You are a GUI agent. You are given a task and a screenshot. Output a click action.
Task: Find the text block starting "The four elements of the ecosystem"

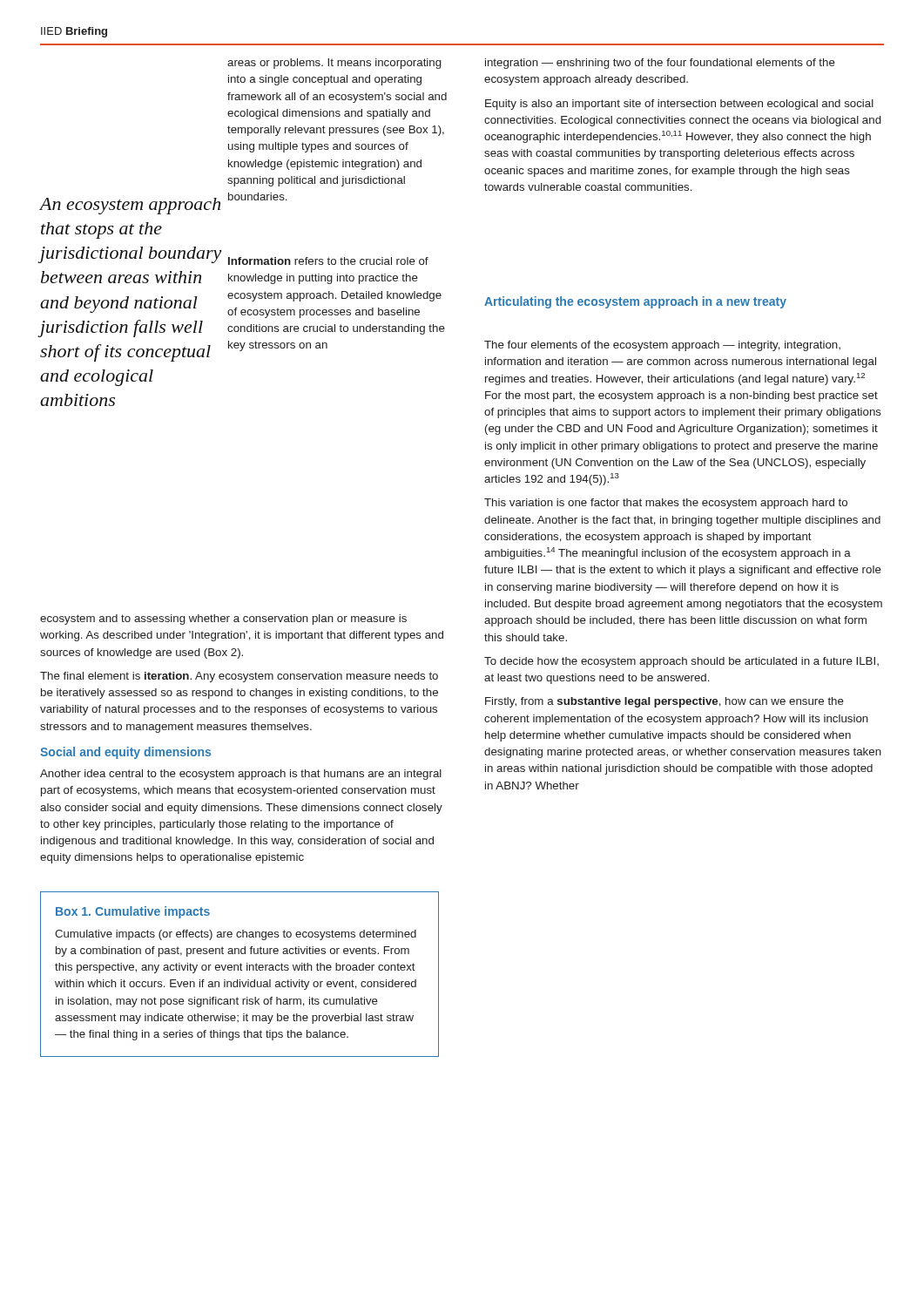click(684, 565)
